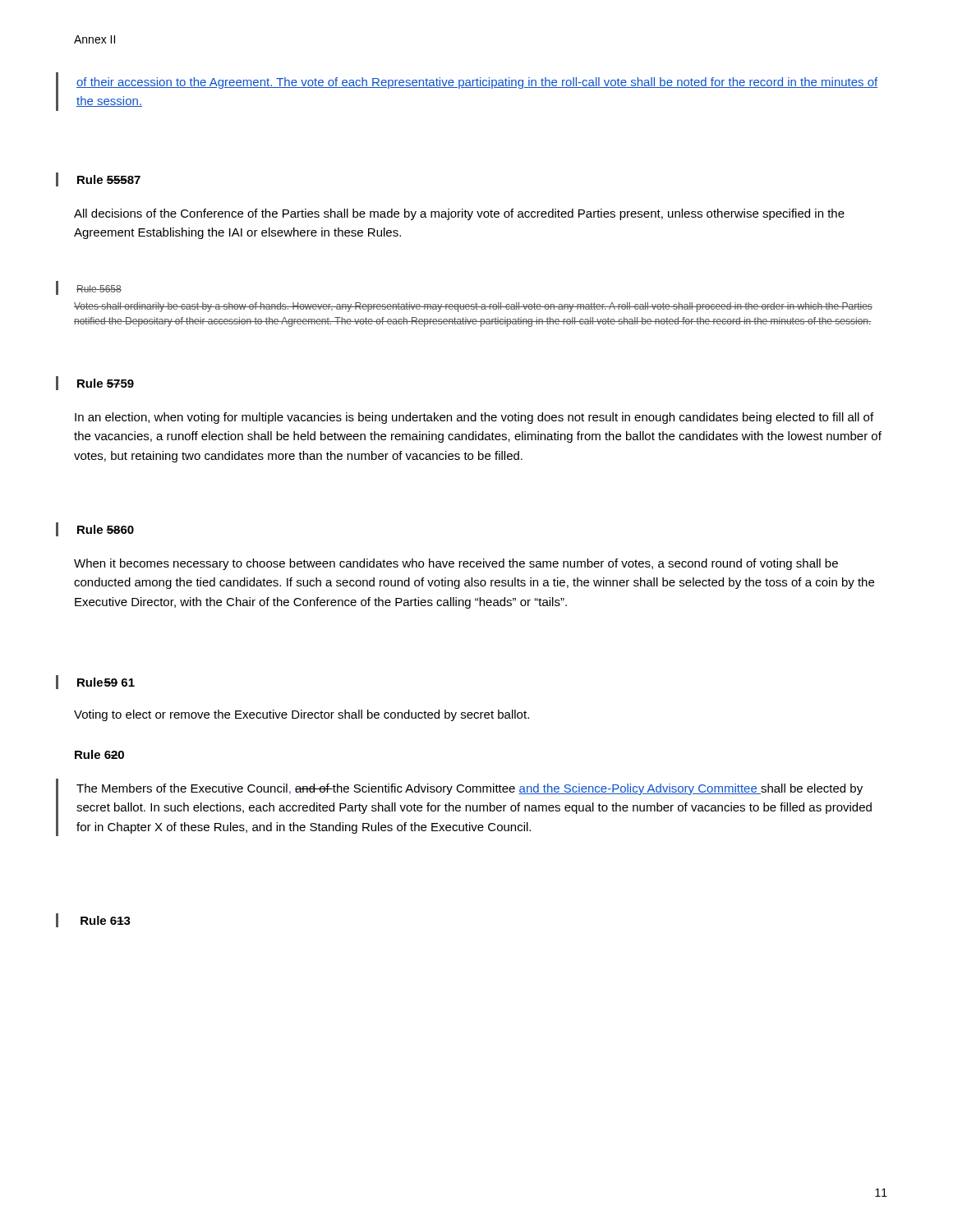Point to the block beginning "When it becomes necessary to"
Image resolution: width=953 pixels, height=1232 pixels.
pyautogui.click(x=474, y=582)
